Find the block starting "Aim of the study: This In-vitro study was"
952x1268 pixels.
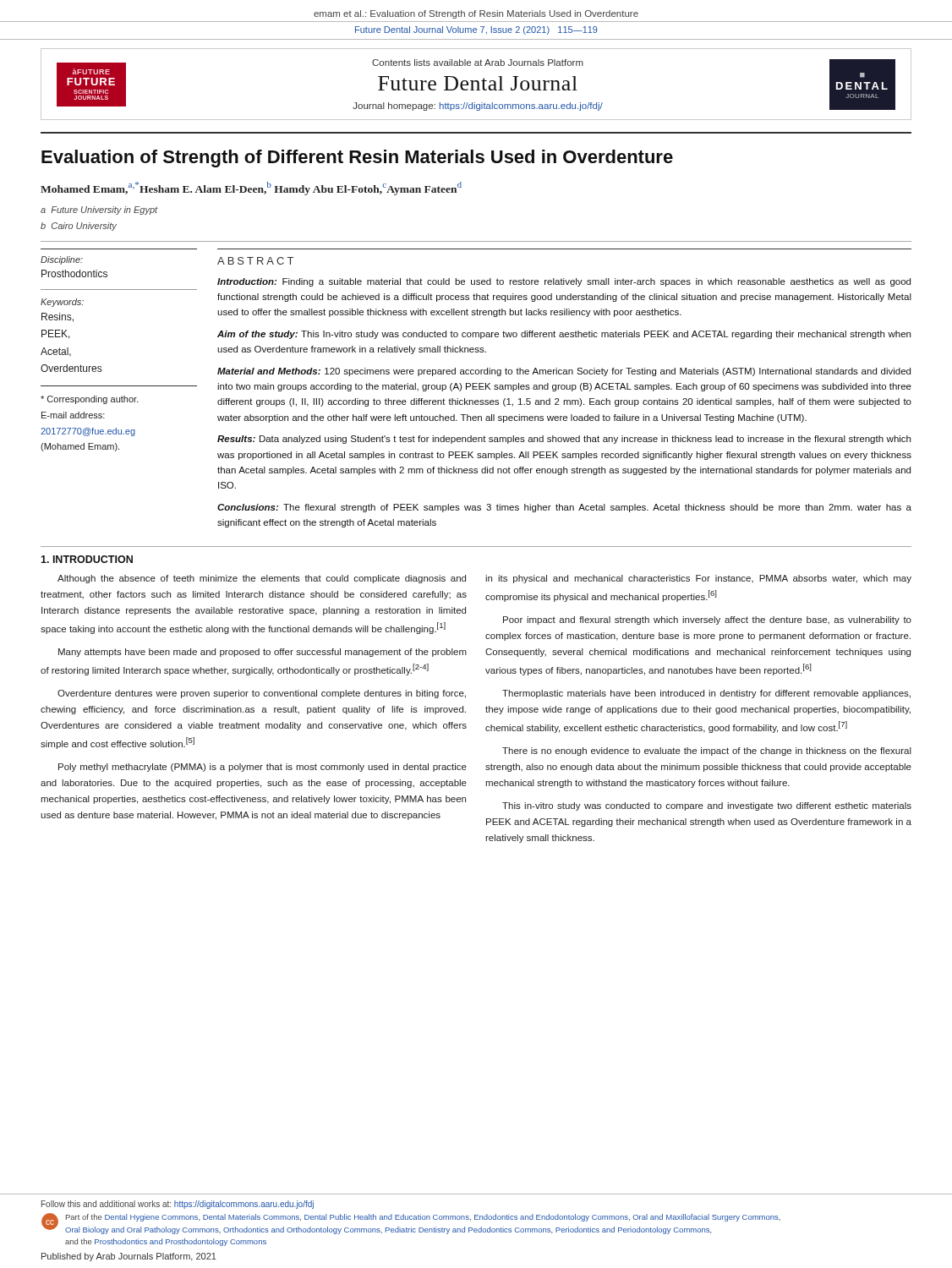coord(564,342)
